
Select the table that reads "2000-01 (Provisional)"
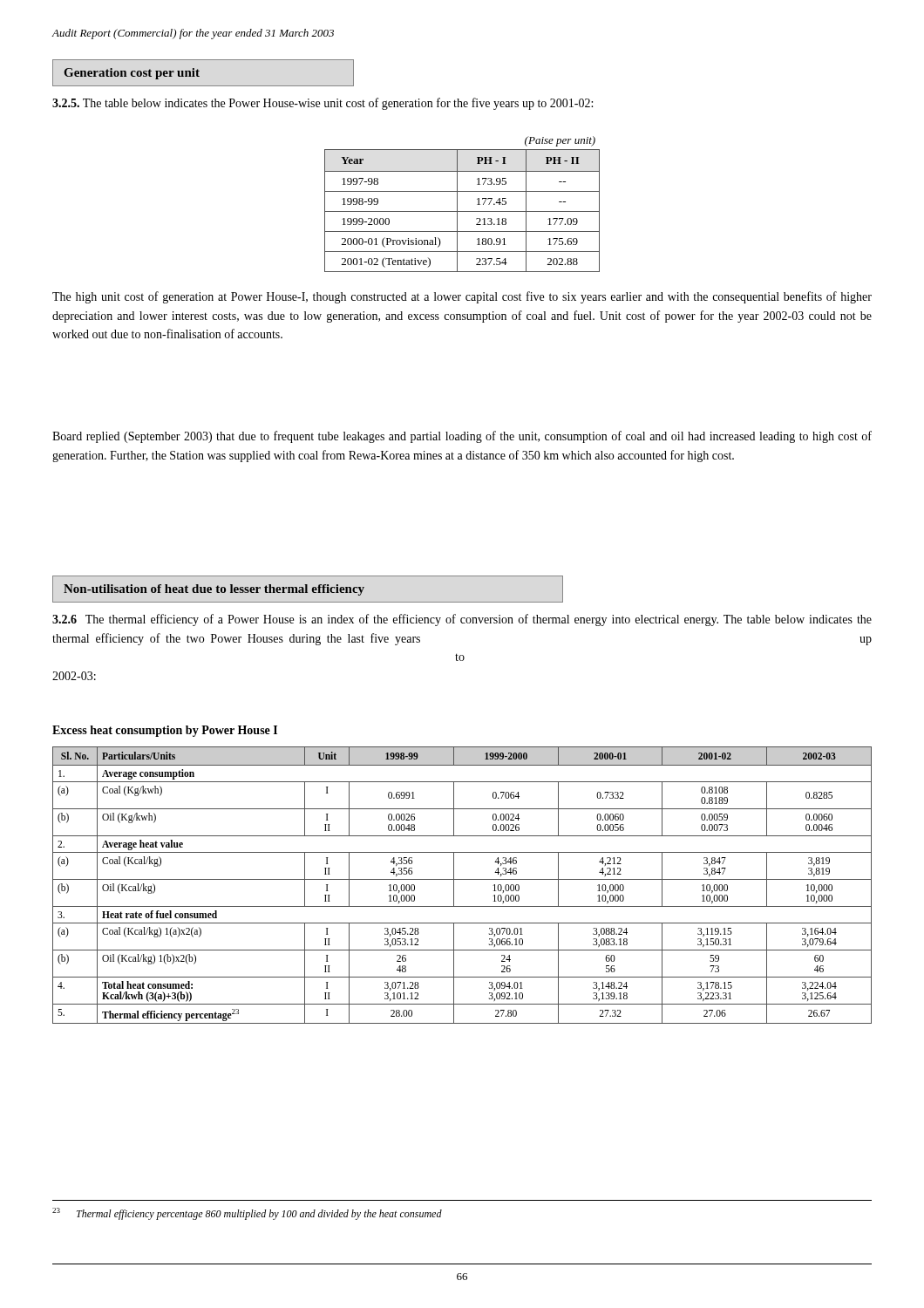(x=462, y=202)
